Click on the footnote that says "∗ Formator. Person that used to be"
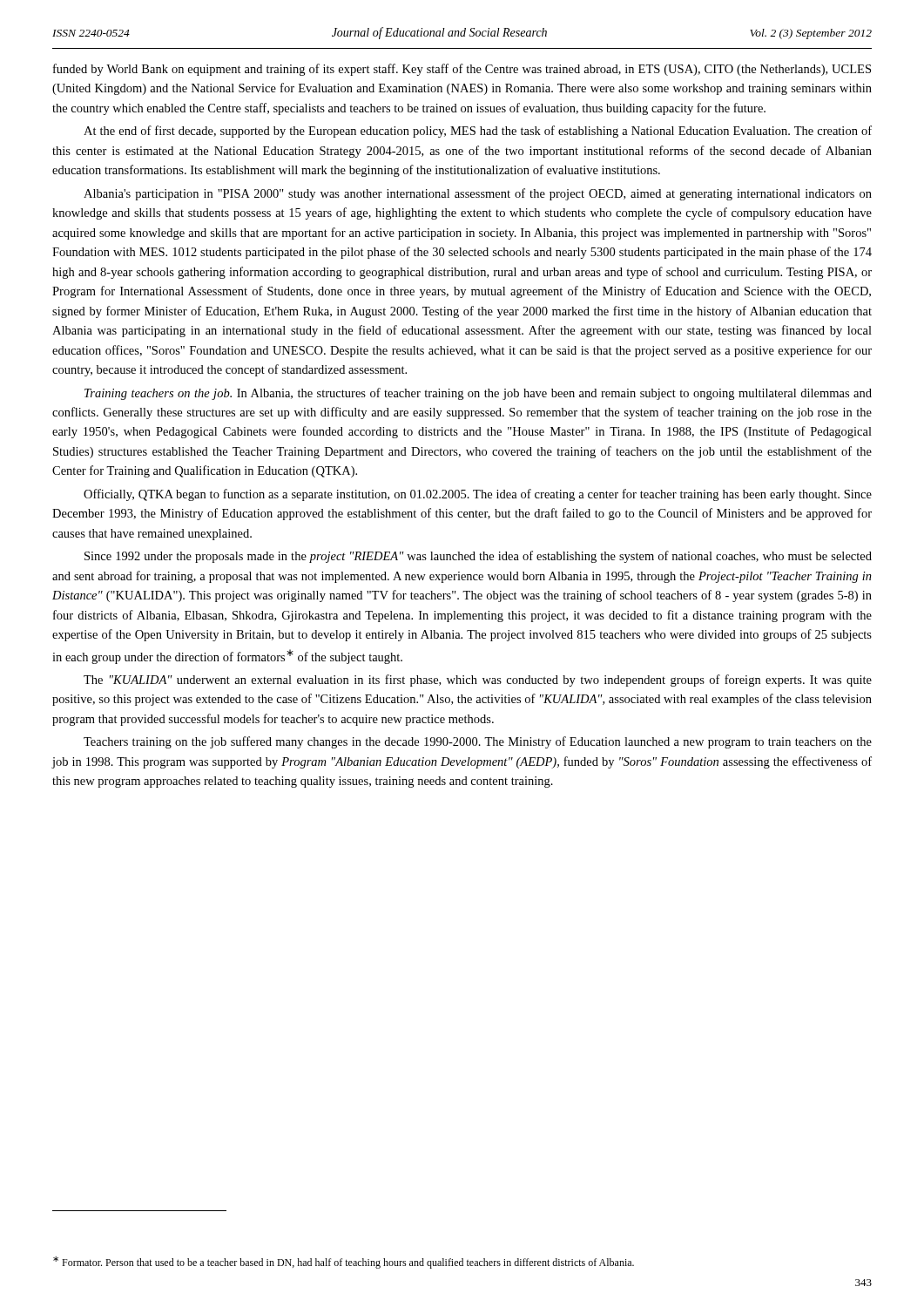 pyautogui.click(x=343, y=1261)
